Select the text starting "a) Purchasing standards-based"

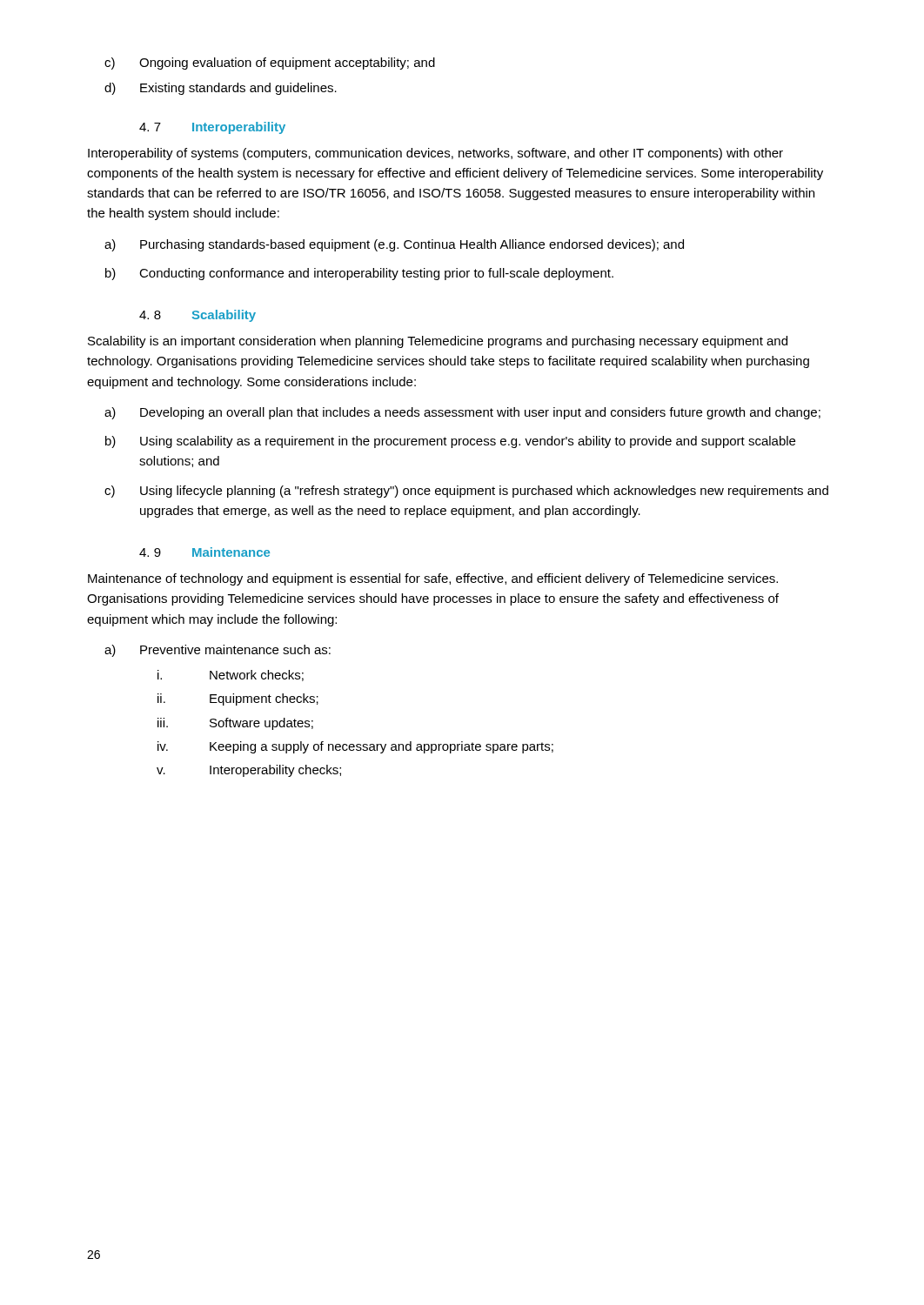pyautogui.click(x=395, y=244)
